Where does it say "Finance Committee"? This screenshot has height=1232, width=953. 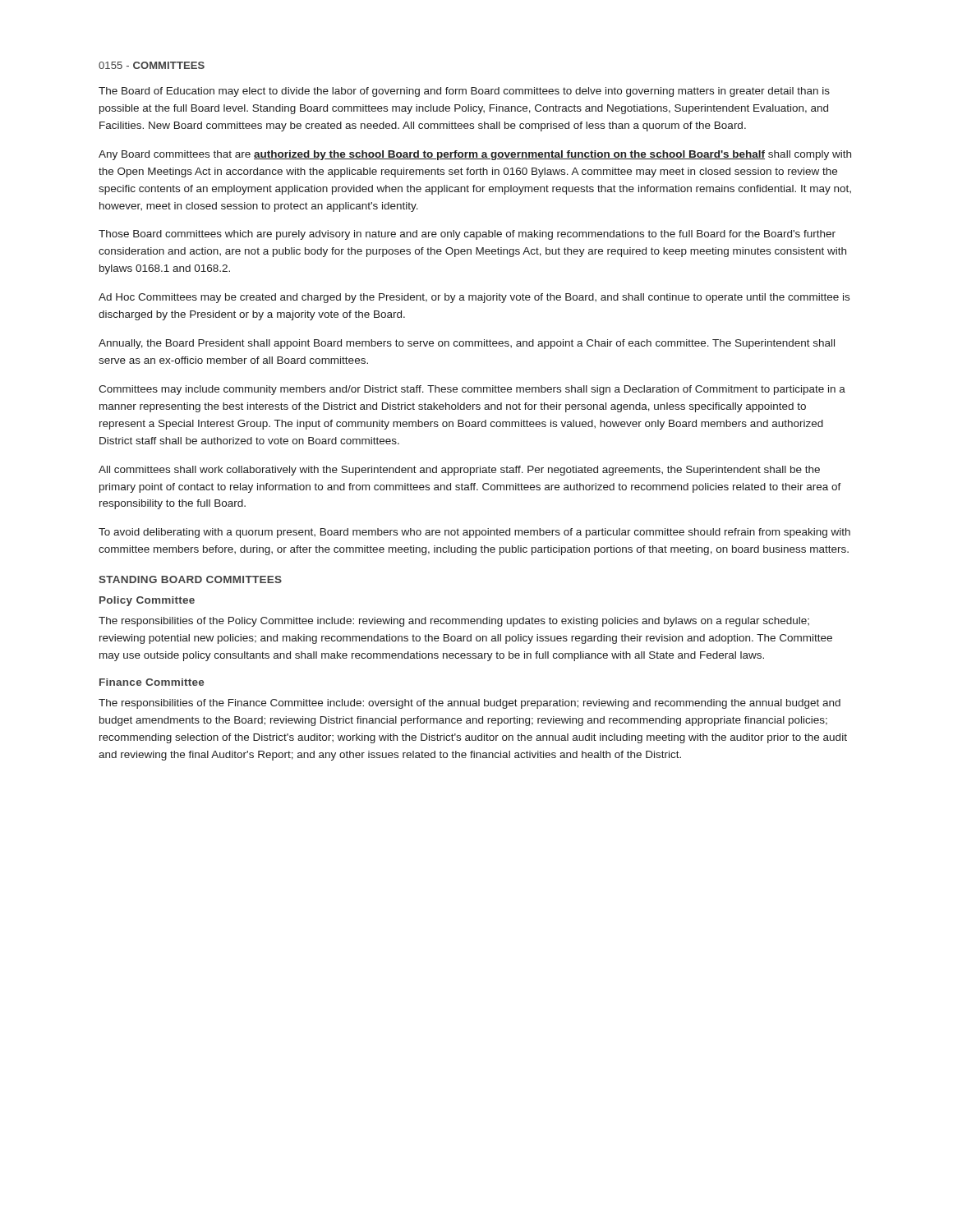[x=152, y=682]
